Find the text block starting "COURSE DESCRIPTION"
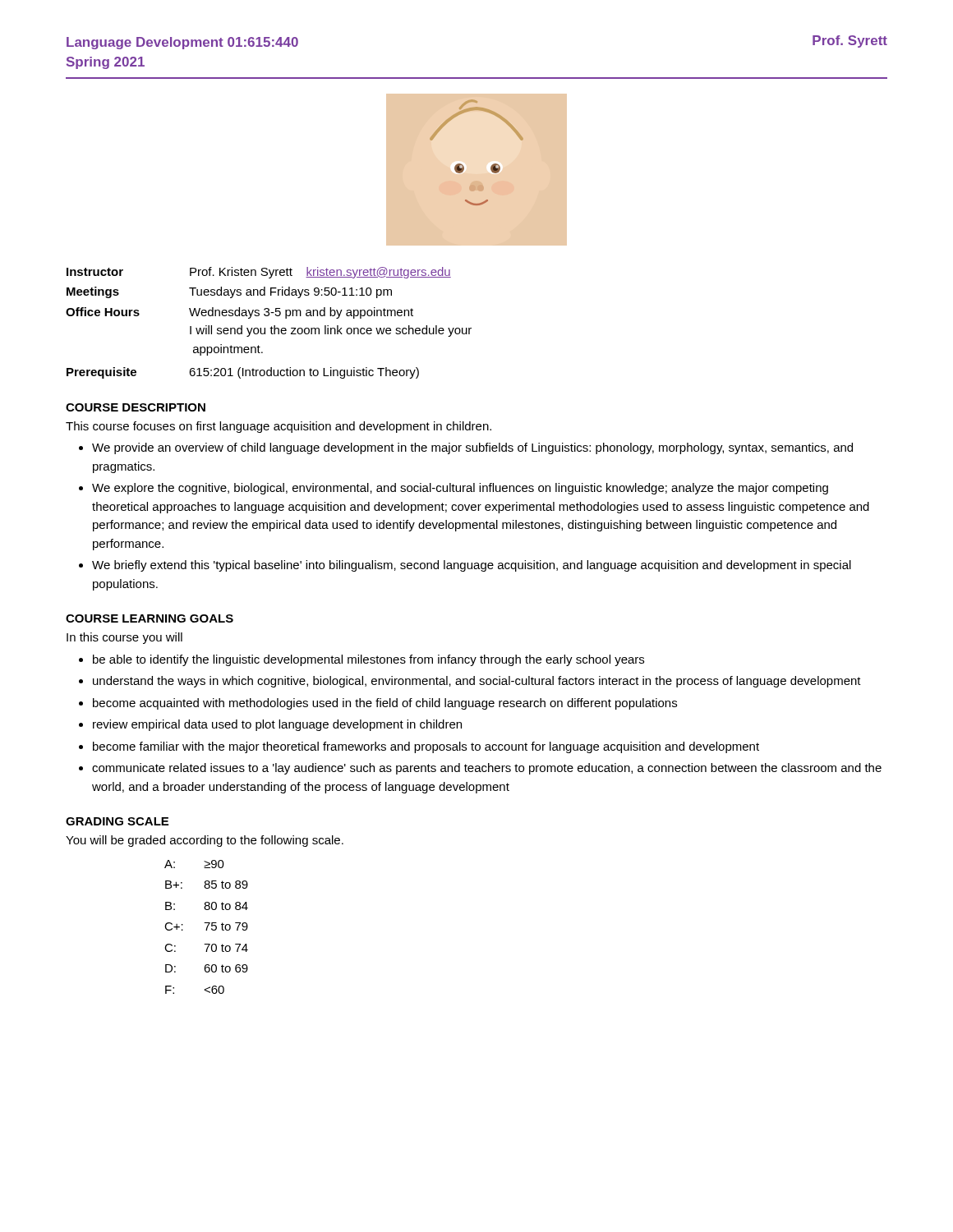Image resolution: width=953 pixels, height=1232 pixels. coord(136,407)
